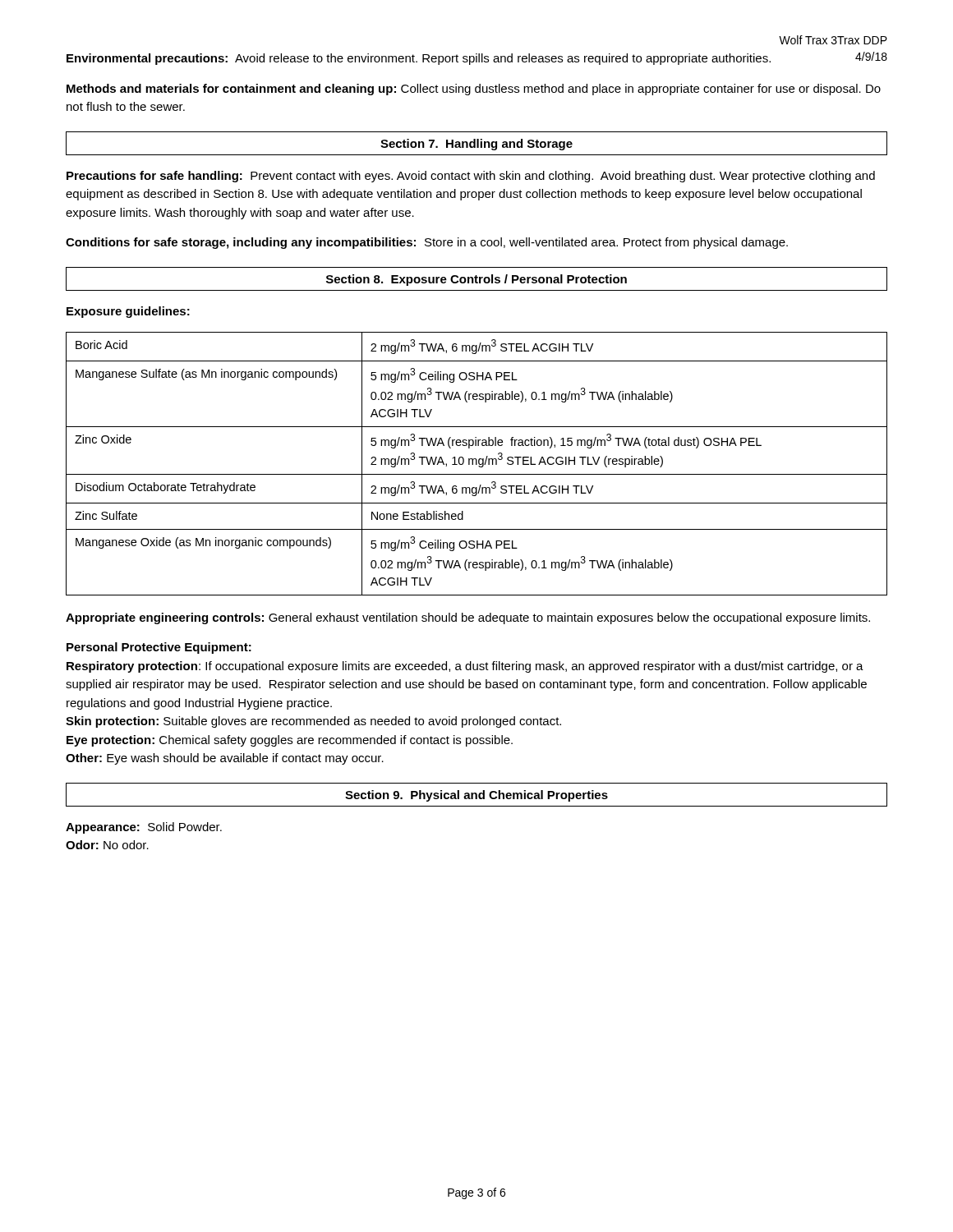Navigate to the region starting "Appropriate engineering controls:"
This screenshot has height=1232, width=953.
468,617
